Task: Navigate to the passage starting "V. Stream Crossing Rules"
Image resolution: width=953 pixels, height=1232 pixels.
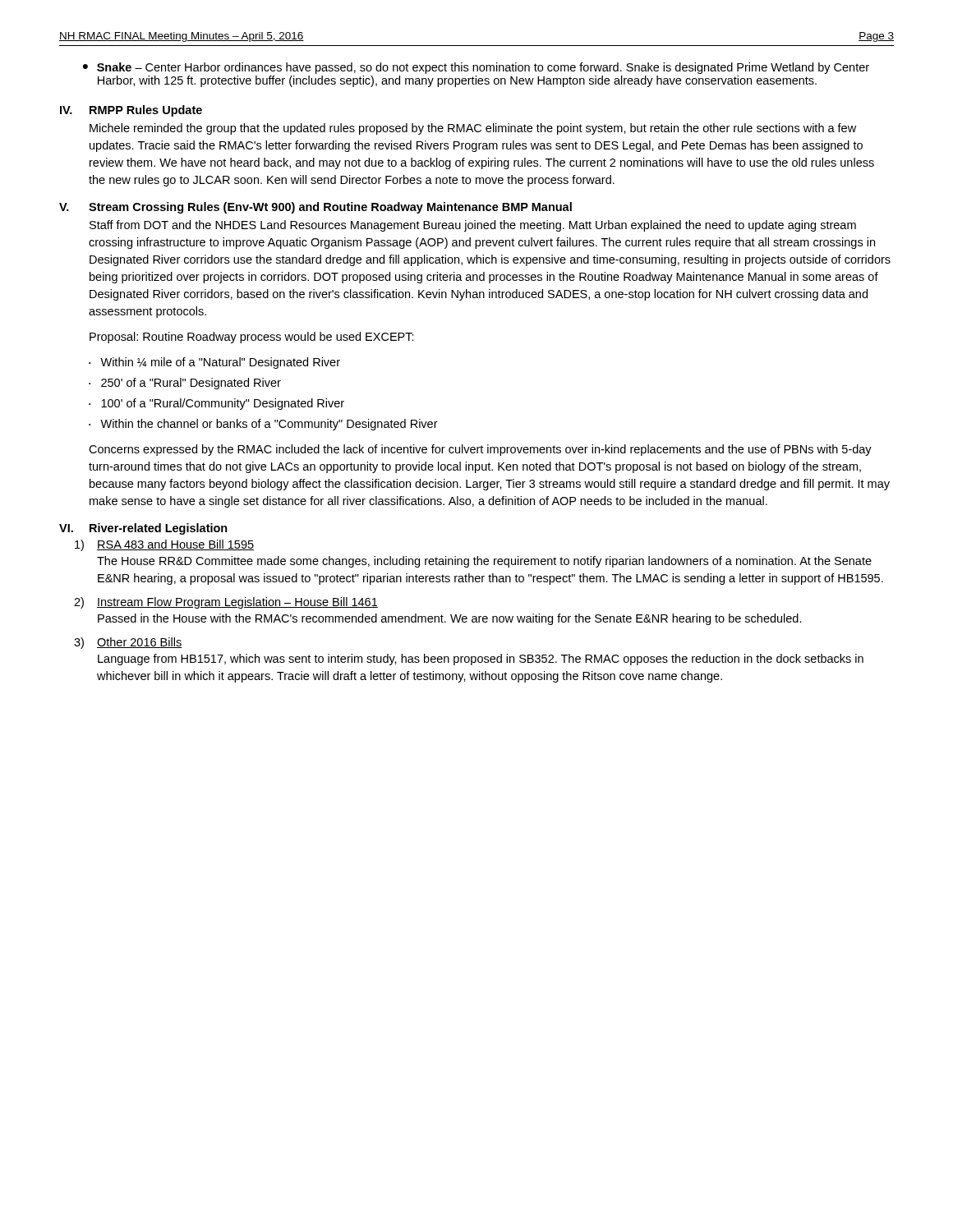Action: coord(316,207)
